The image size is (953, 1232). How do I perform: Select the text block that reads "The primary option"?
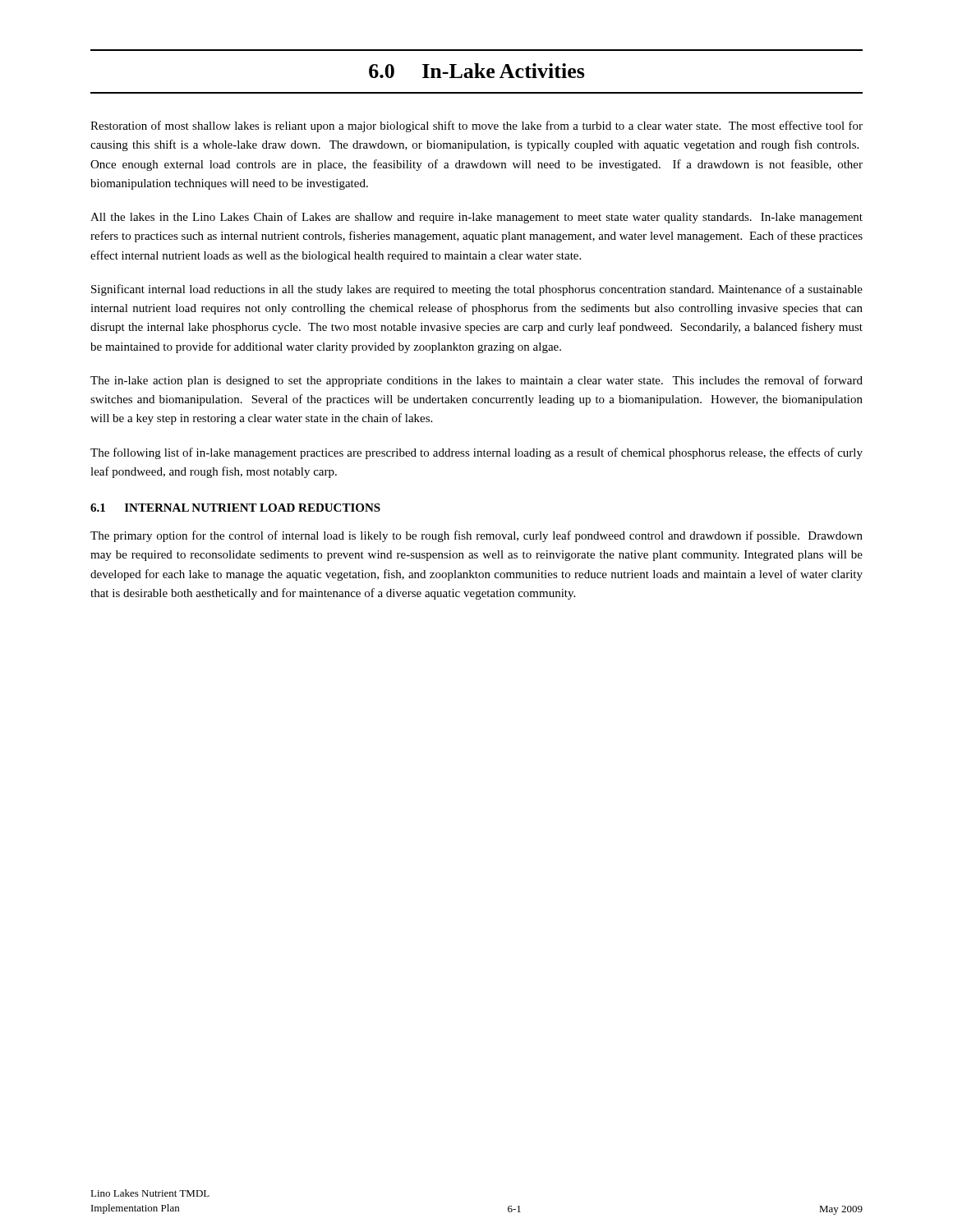pyautogui.click(x=476, y=564)
